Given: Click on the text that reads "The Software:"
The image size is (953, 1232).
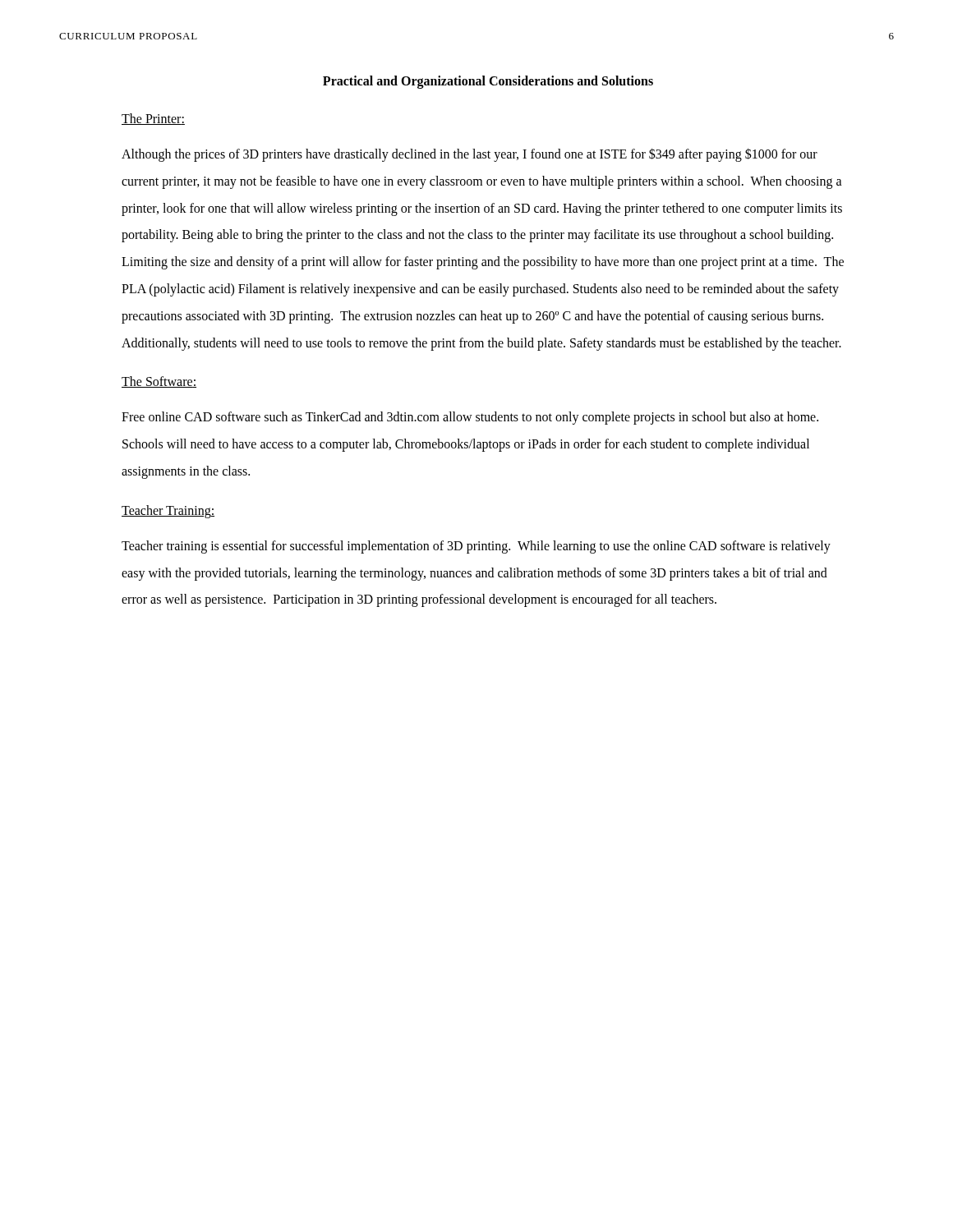Looking at the screenshot, I should 159,382.
